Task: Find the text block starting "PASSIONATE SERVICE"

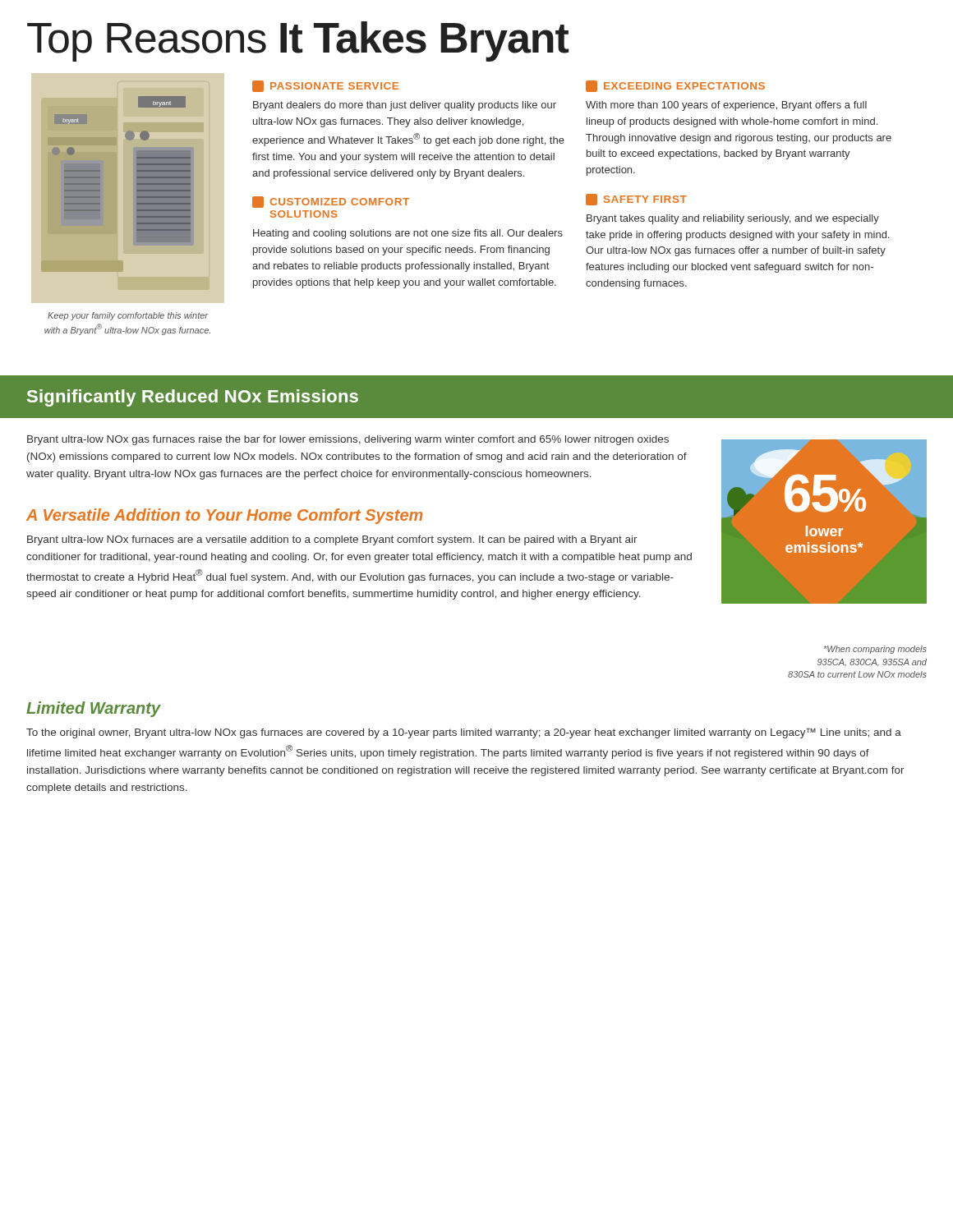Action: (326, 86)
